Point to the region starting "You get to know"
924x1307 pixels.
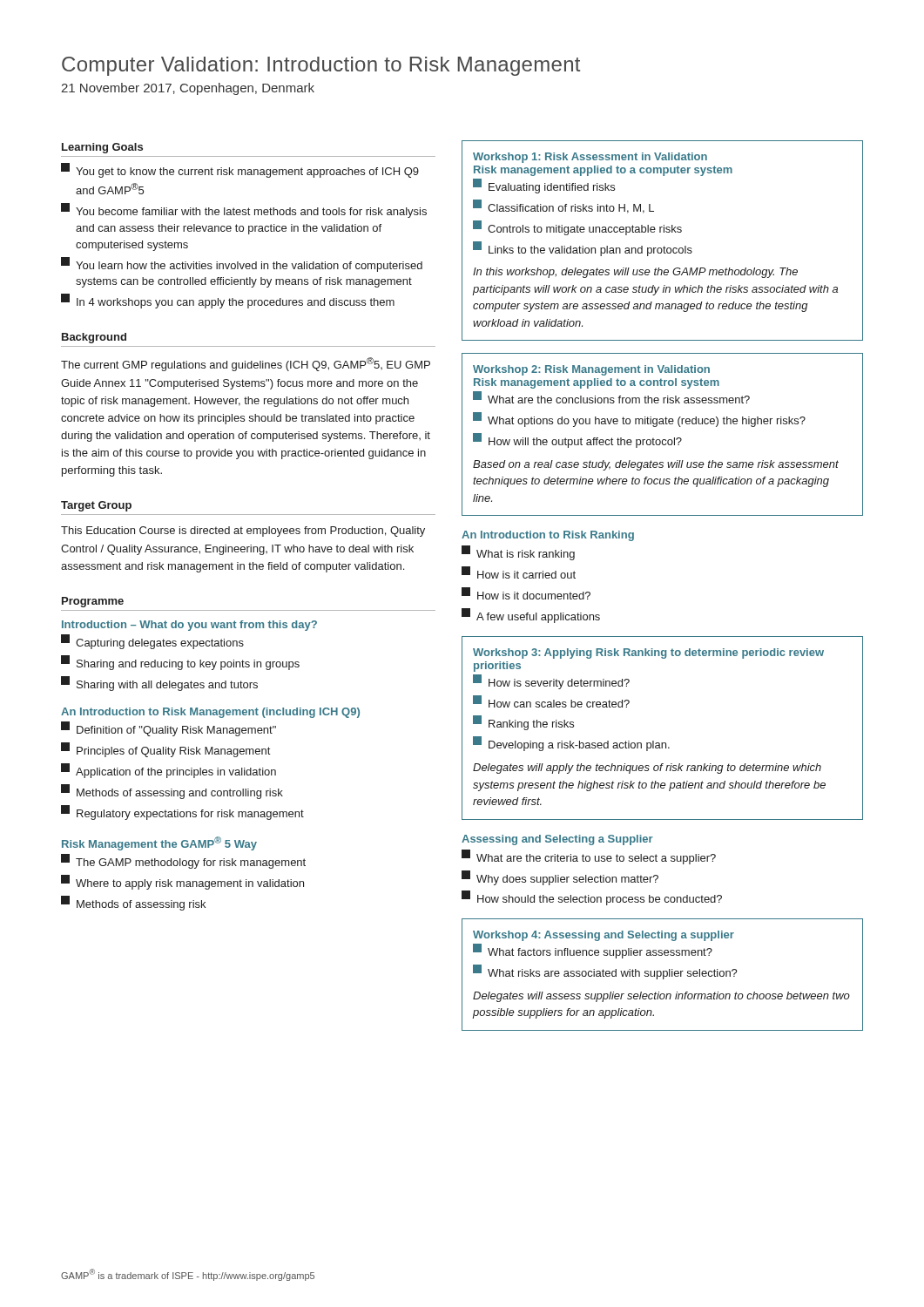tap(248, 182)
